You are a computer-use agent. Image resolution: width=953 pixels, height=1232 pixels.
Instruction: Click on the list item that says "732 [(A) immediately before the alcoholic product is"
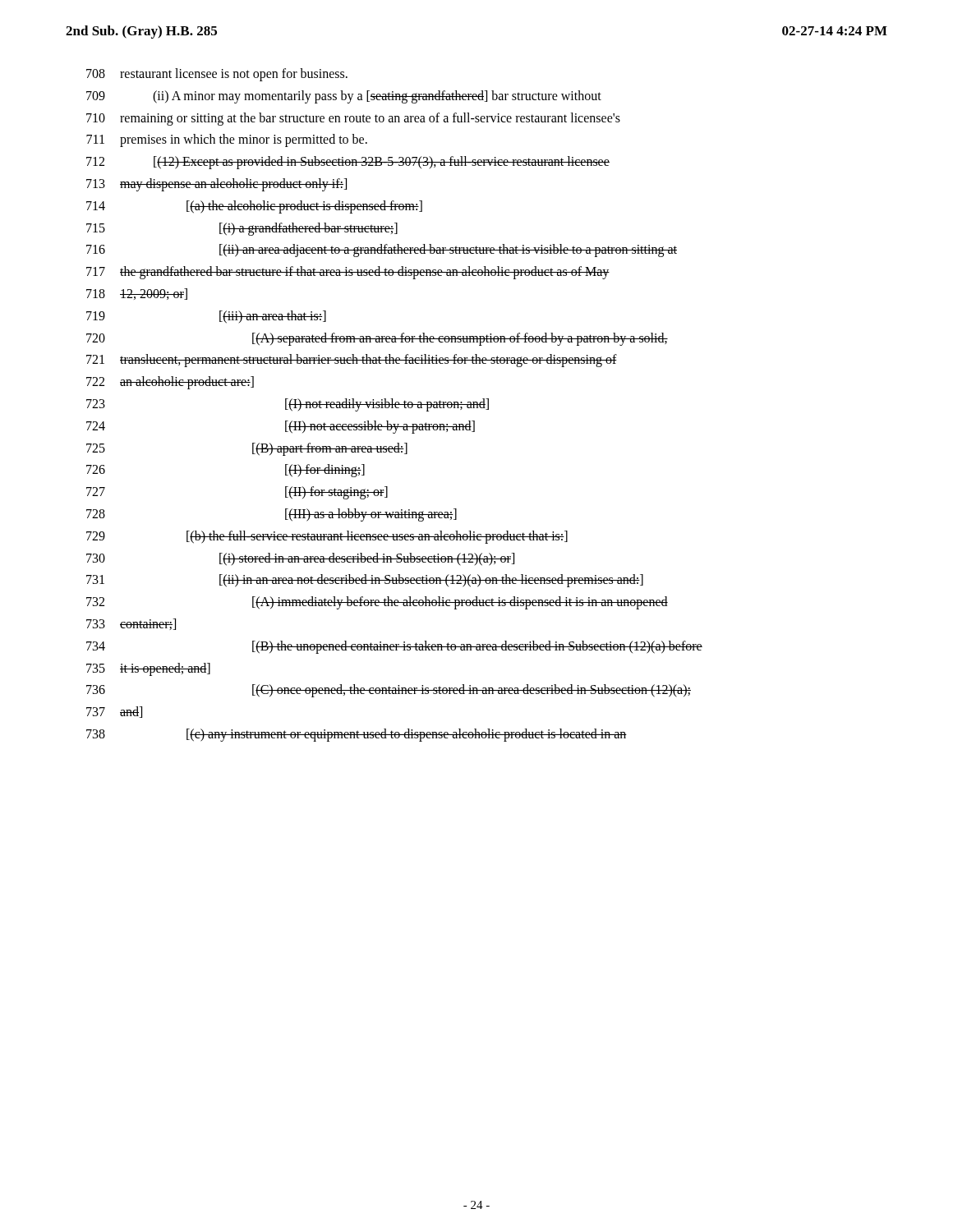476,603
